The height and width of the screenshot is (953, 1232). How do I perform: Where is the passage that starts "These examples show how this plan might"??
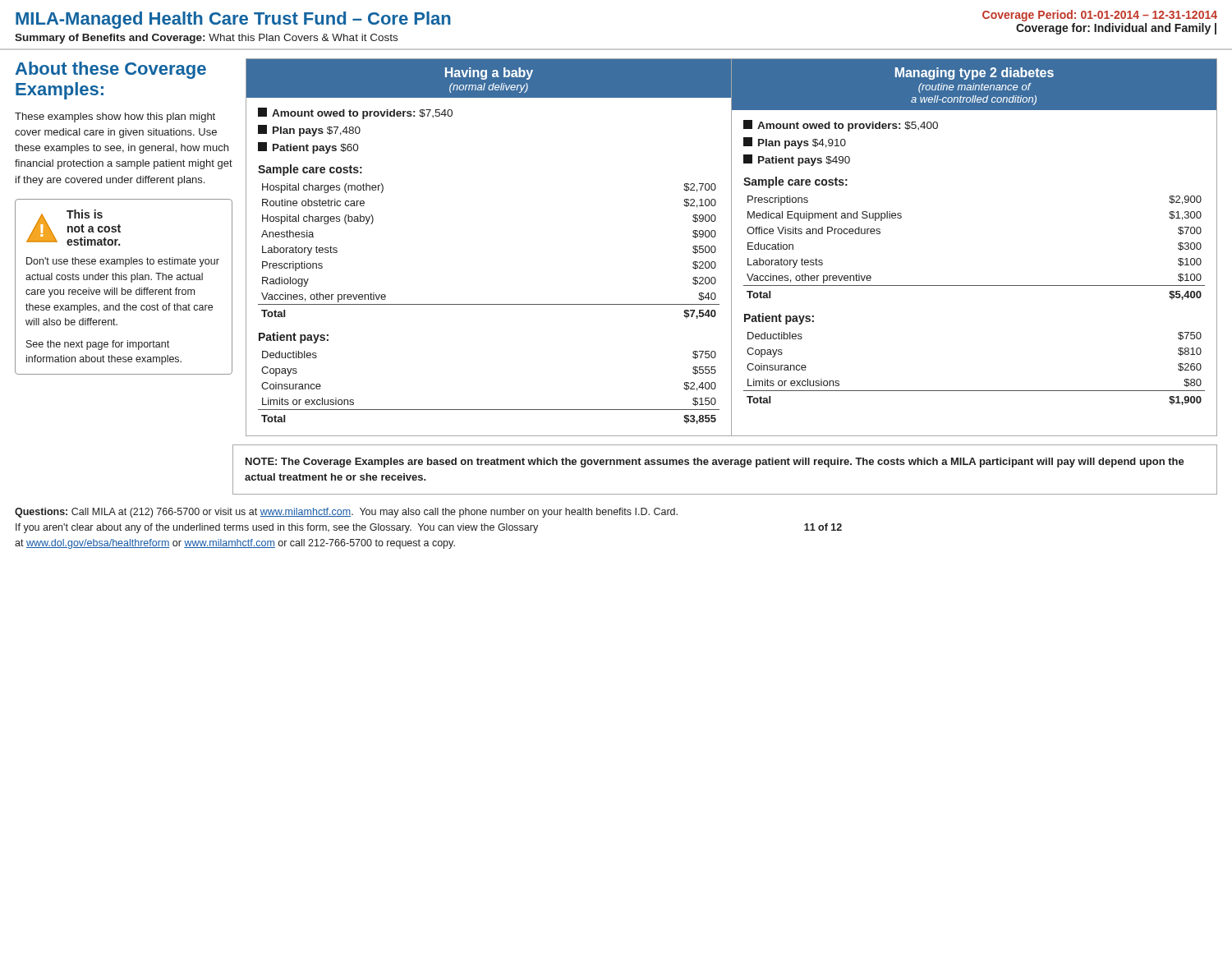[x=123, y=148]
